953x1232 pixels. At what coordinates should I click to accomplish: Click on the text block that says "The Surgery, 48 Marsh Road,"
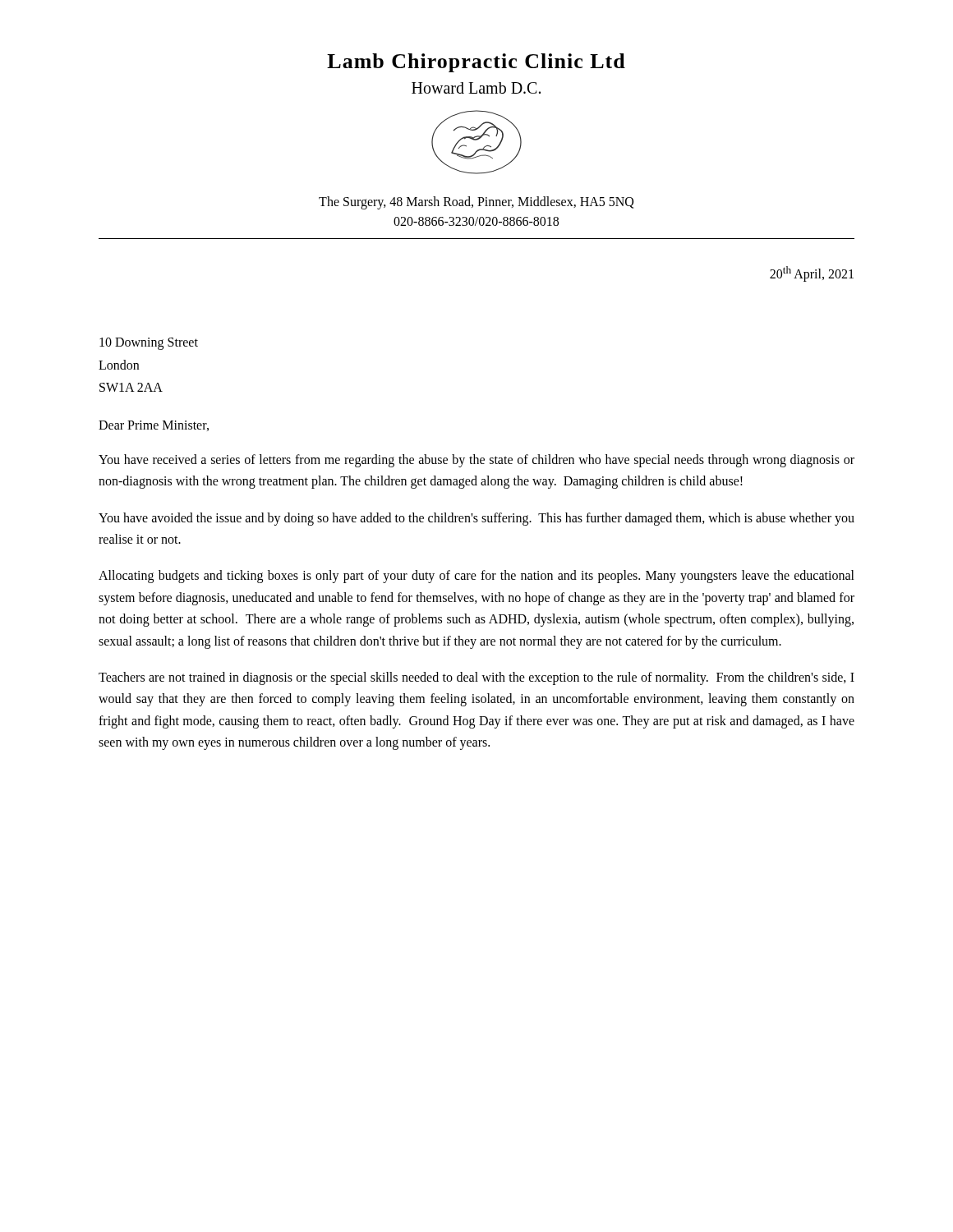[x=476, y=211]
